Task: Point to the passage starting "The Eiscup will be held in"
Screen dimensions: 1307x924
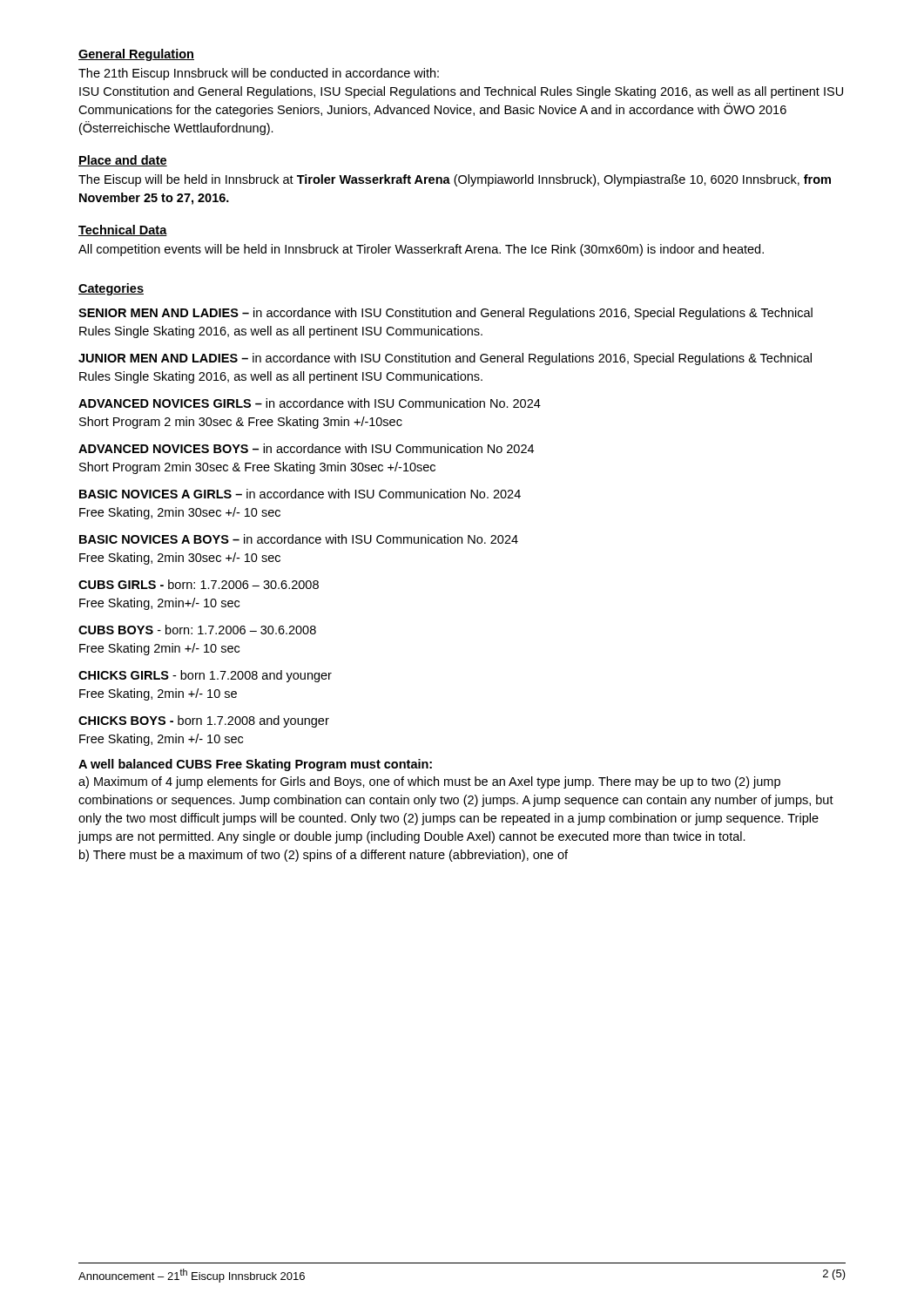Action: [x=455, y=189]
